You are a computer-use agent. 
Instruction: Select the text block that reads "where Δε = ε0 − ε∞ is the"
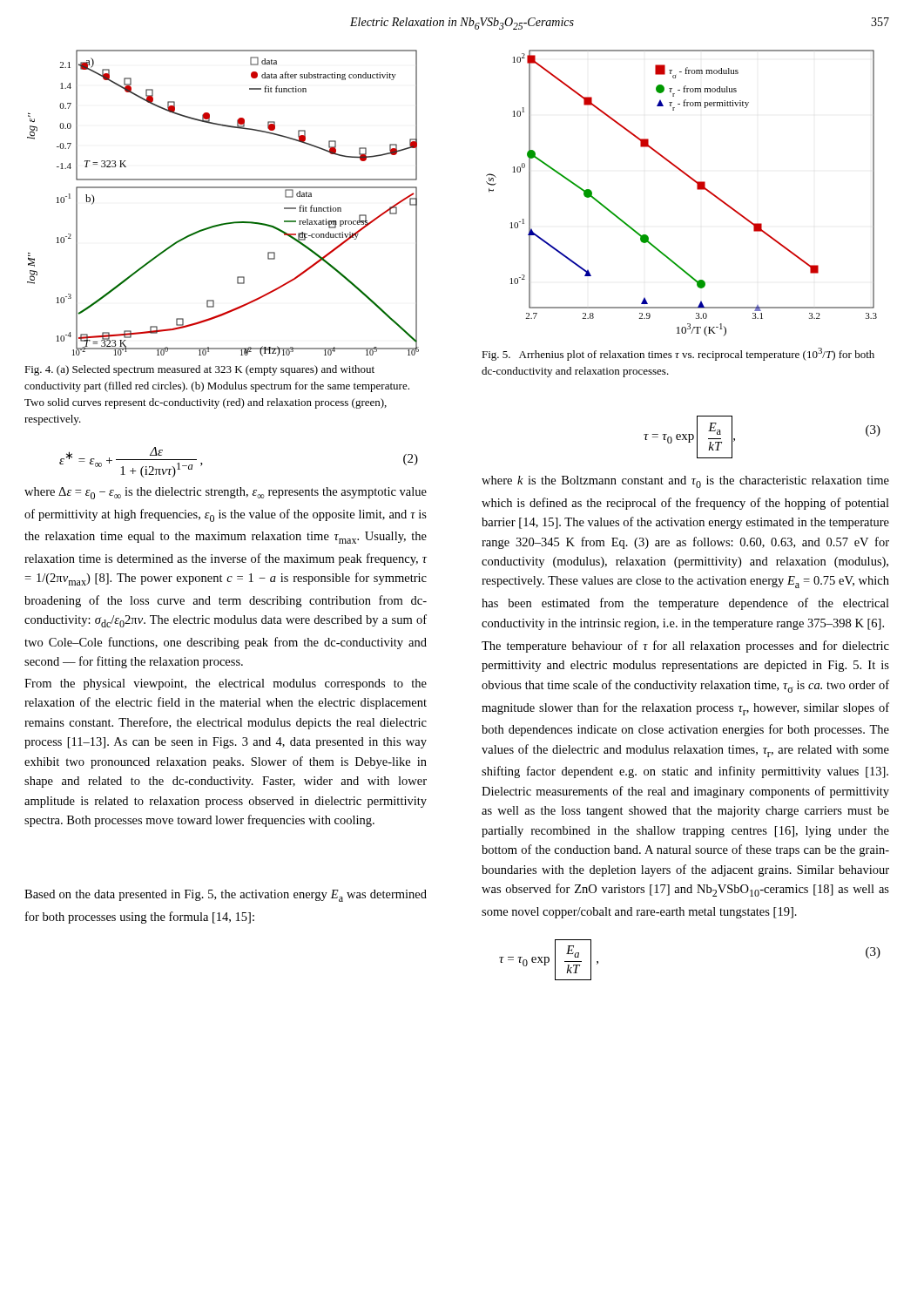point(226,577)
